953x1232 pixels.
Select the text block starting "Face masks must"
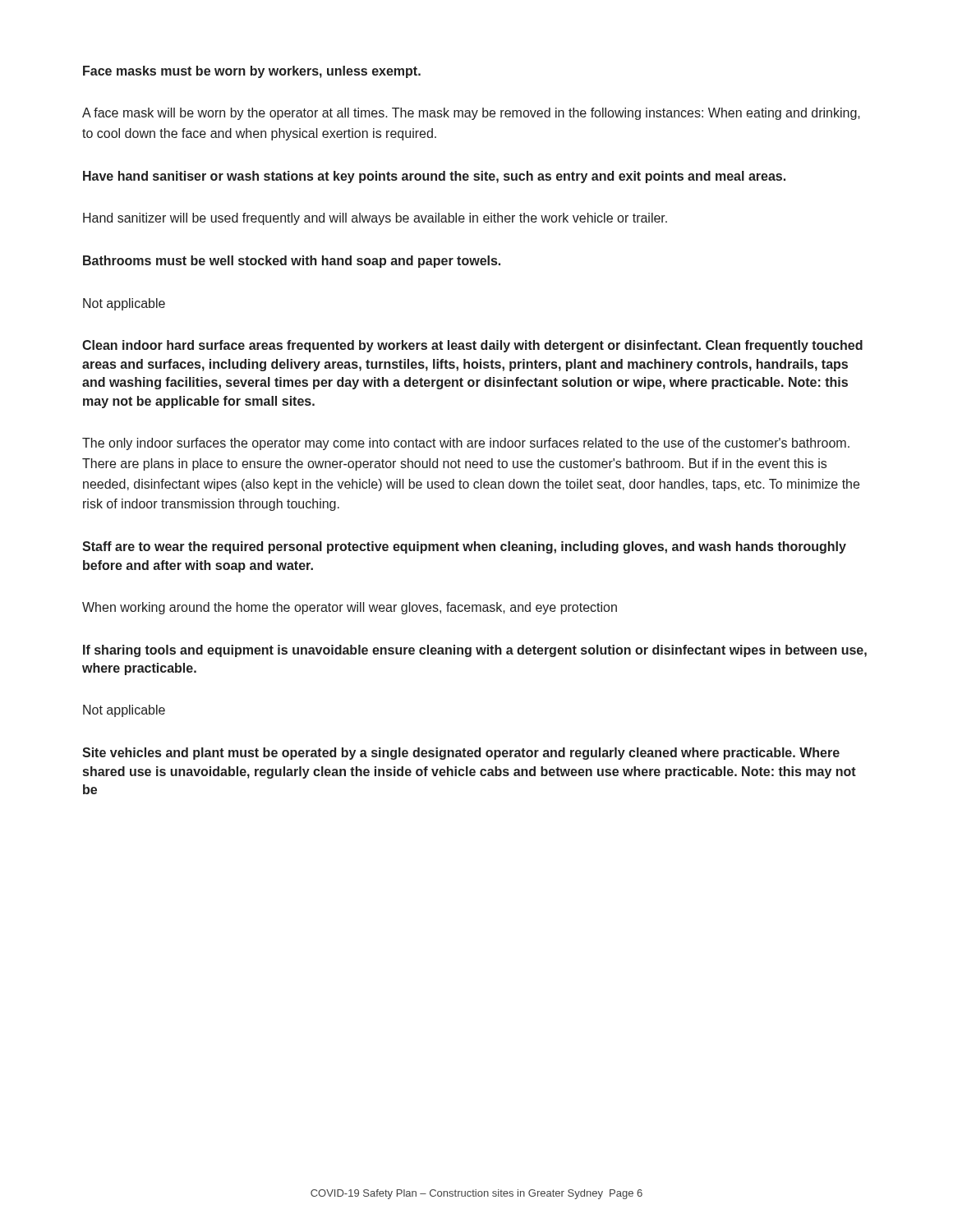pyautogui.click(x=252, y=72)
